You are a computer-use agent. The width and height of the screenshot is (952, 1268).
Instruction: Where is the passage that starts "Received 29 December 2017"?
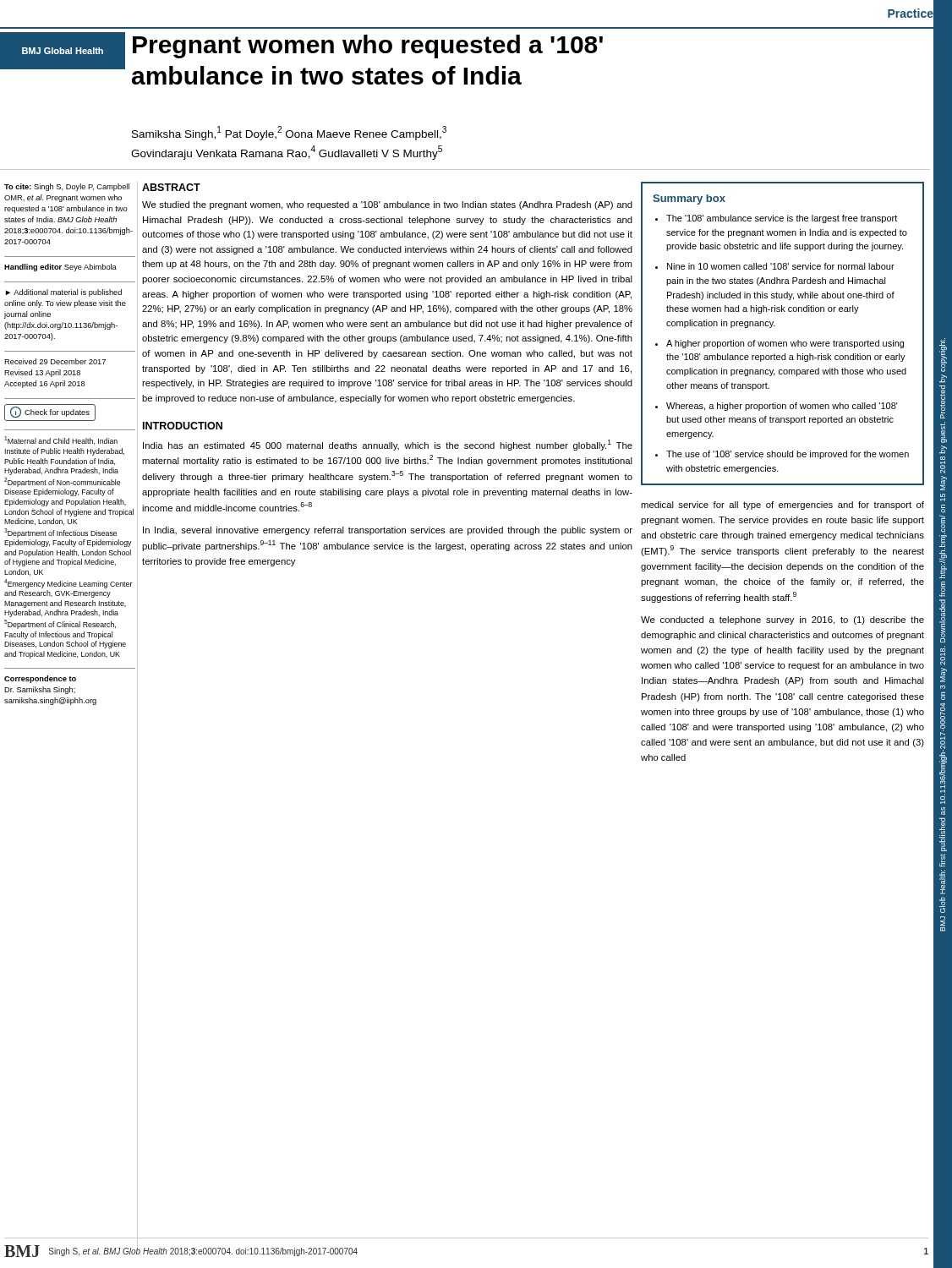coord(55,373)
